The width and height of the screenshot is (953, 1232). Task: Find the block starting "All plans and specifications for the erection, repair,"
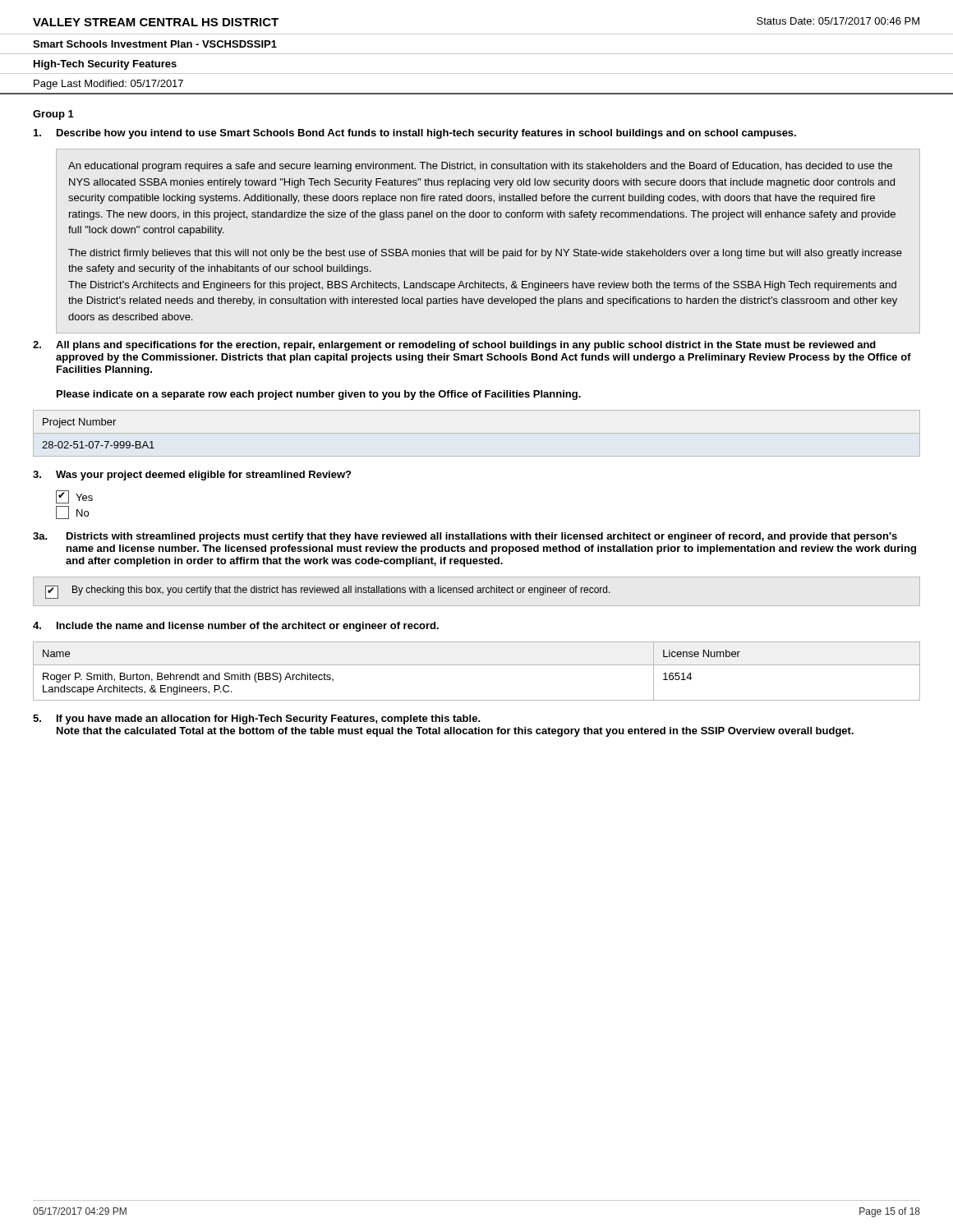(483, 369)
